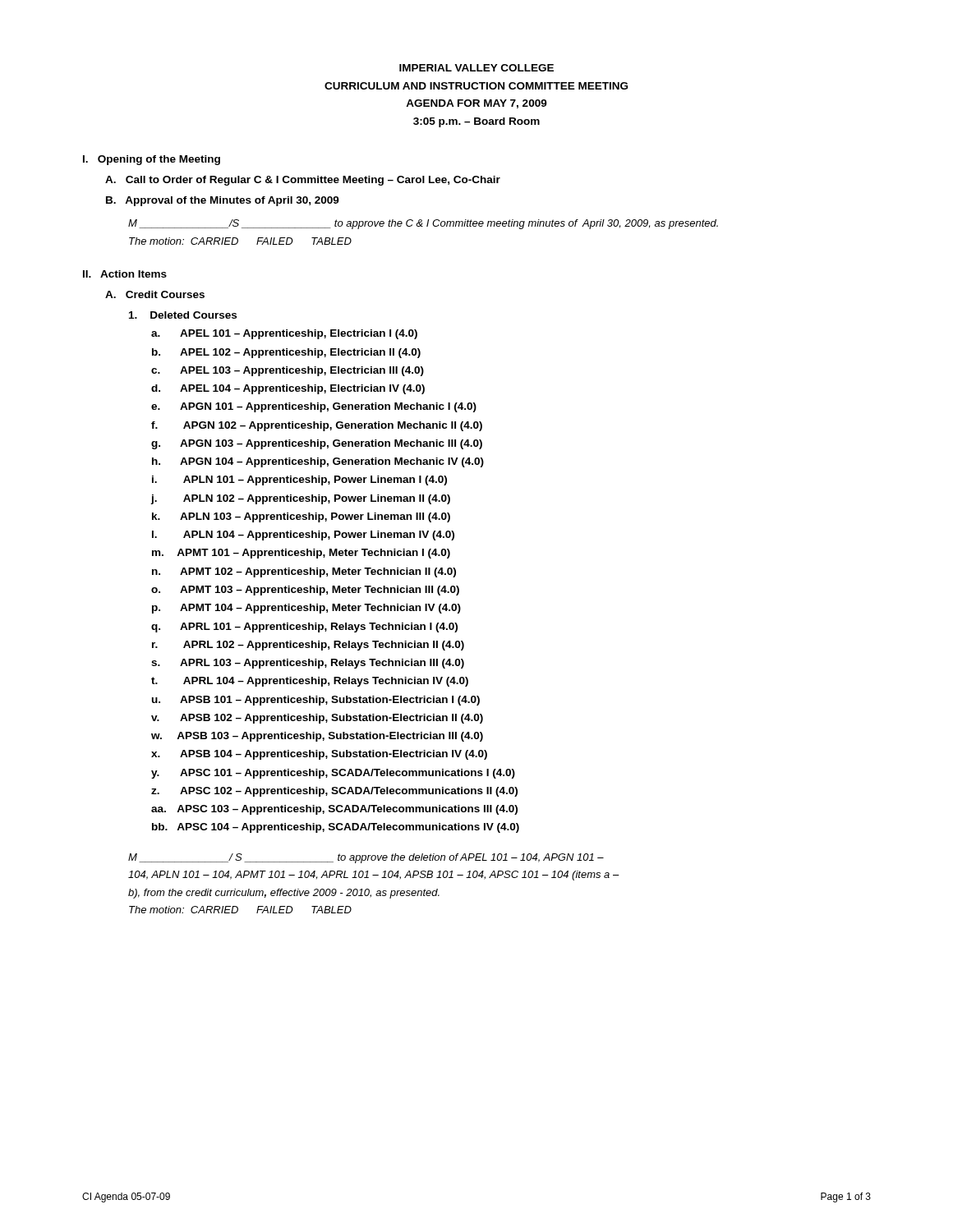Click on the list item that reads "z. APSC 102 – Apprenticeship, SCADA/Telecommunications II (4.0)"
Screen dimensions: 1232x953
pyautogui.click(x=335, y=791)
